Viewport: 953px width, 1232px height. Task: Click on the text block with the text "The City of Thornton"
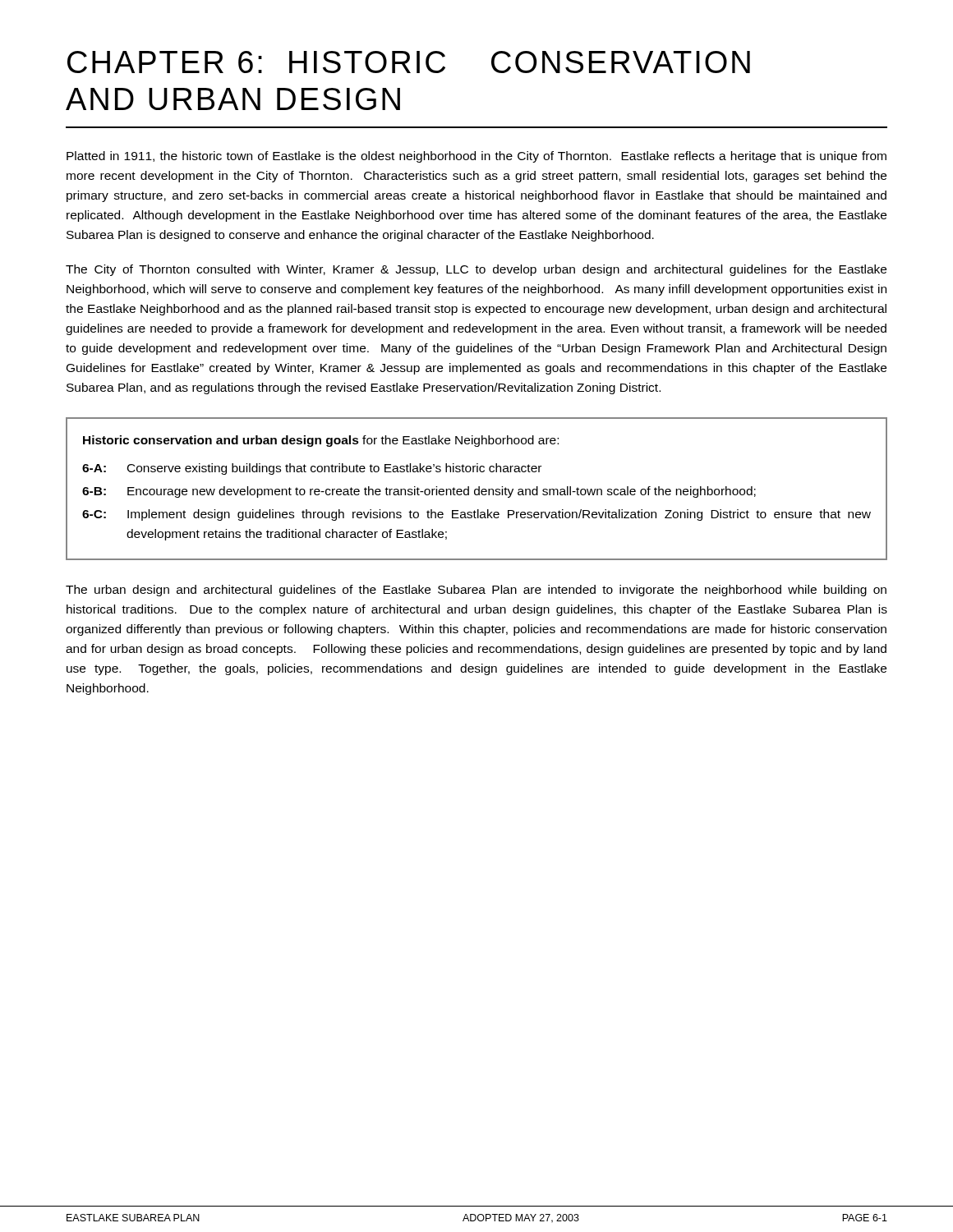(476, 328)
